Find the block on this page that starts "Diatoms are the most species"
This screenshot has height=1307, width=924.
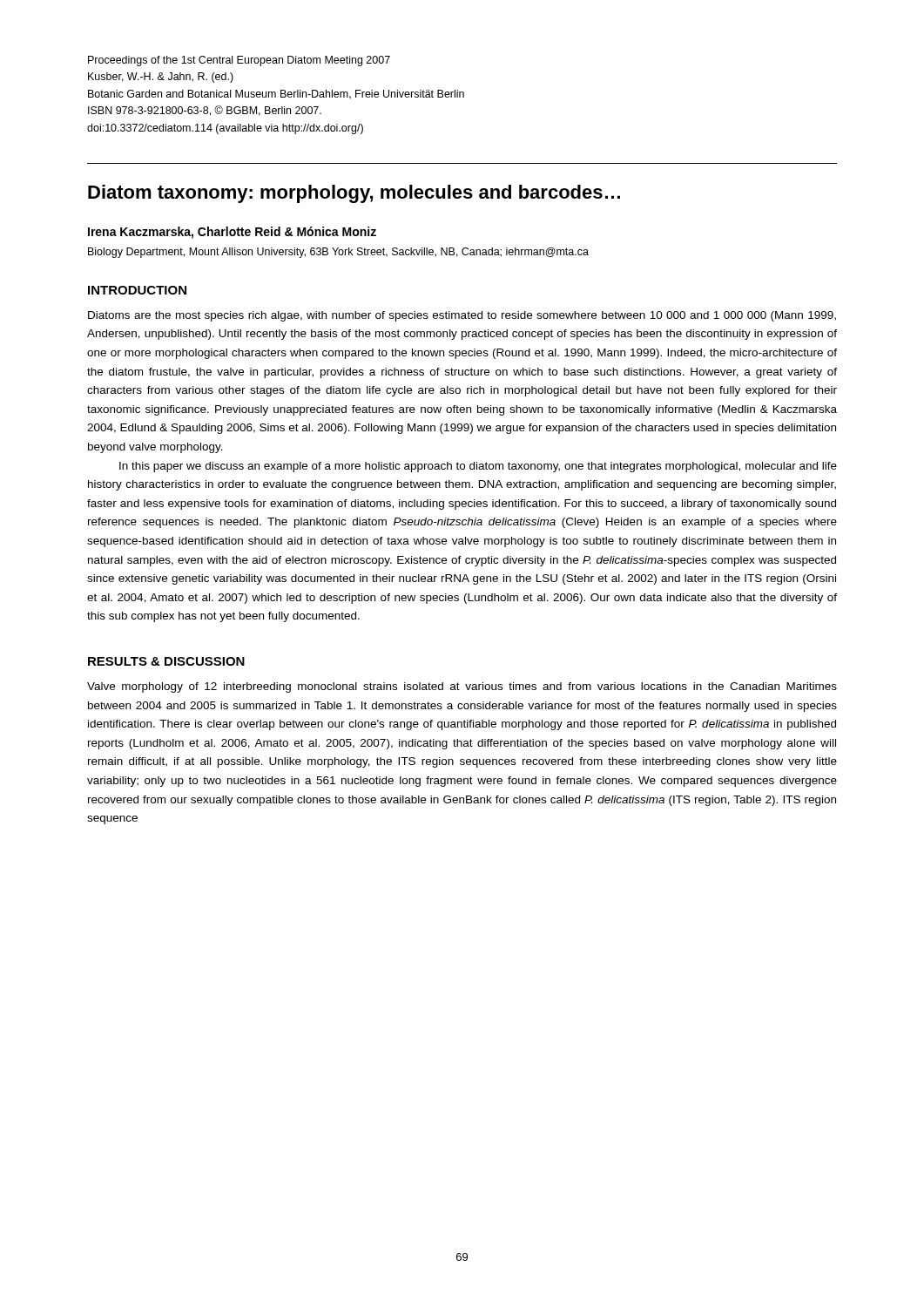[462, 466]
